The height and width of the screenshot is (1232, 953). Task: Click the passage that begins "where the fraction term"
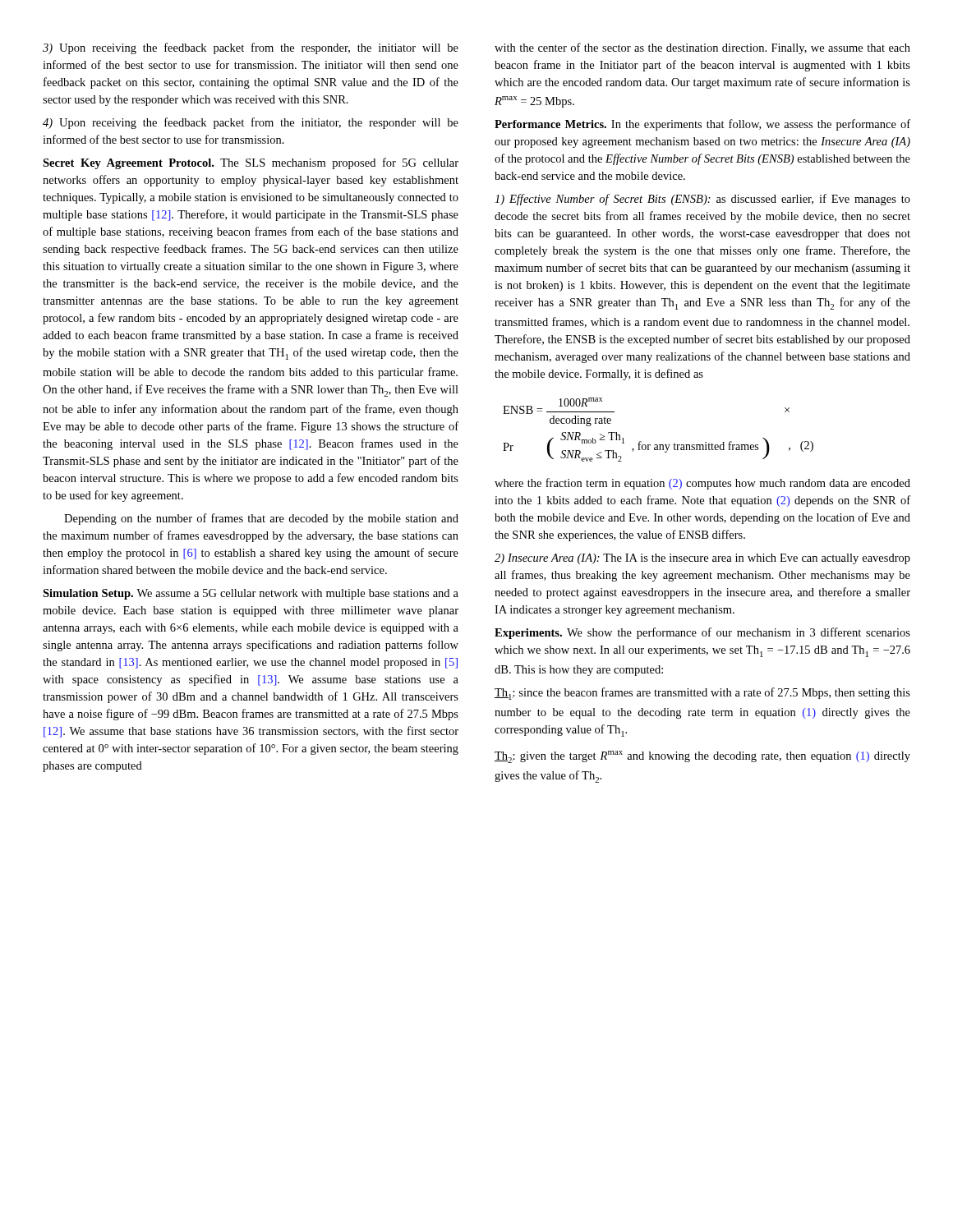pos(702,509)
